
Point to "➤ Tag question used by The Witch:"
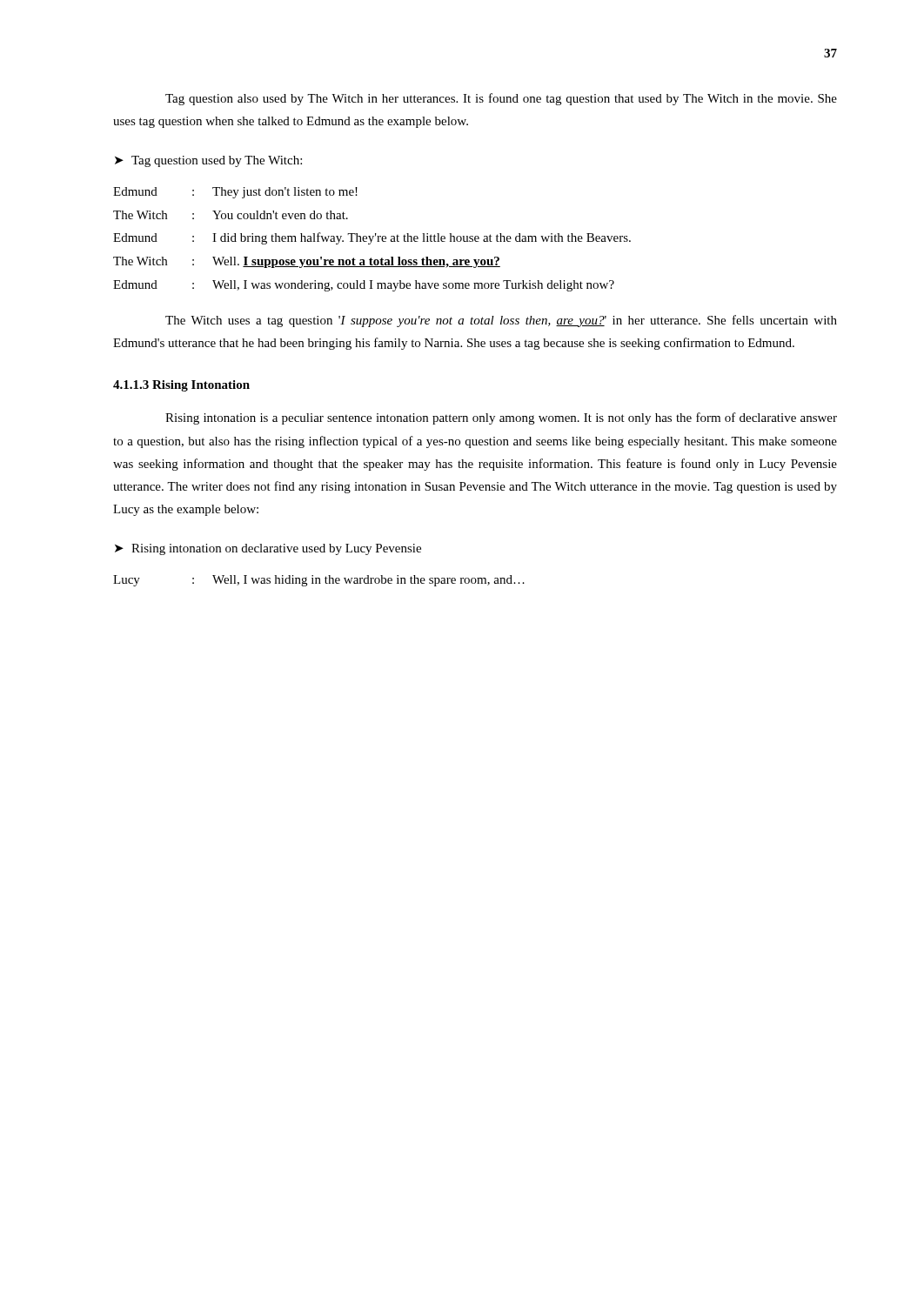[x=208, y=160]
